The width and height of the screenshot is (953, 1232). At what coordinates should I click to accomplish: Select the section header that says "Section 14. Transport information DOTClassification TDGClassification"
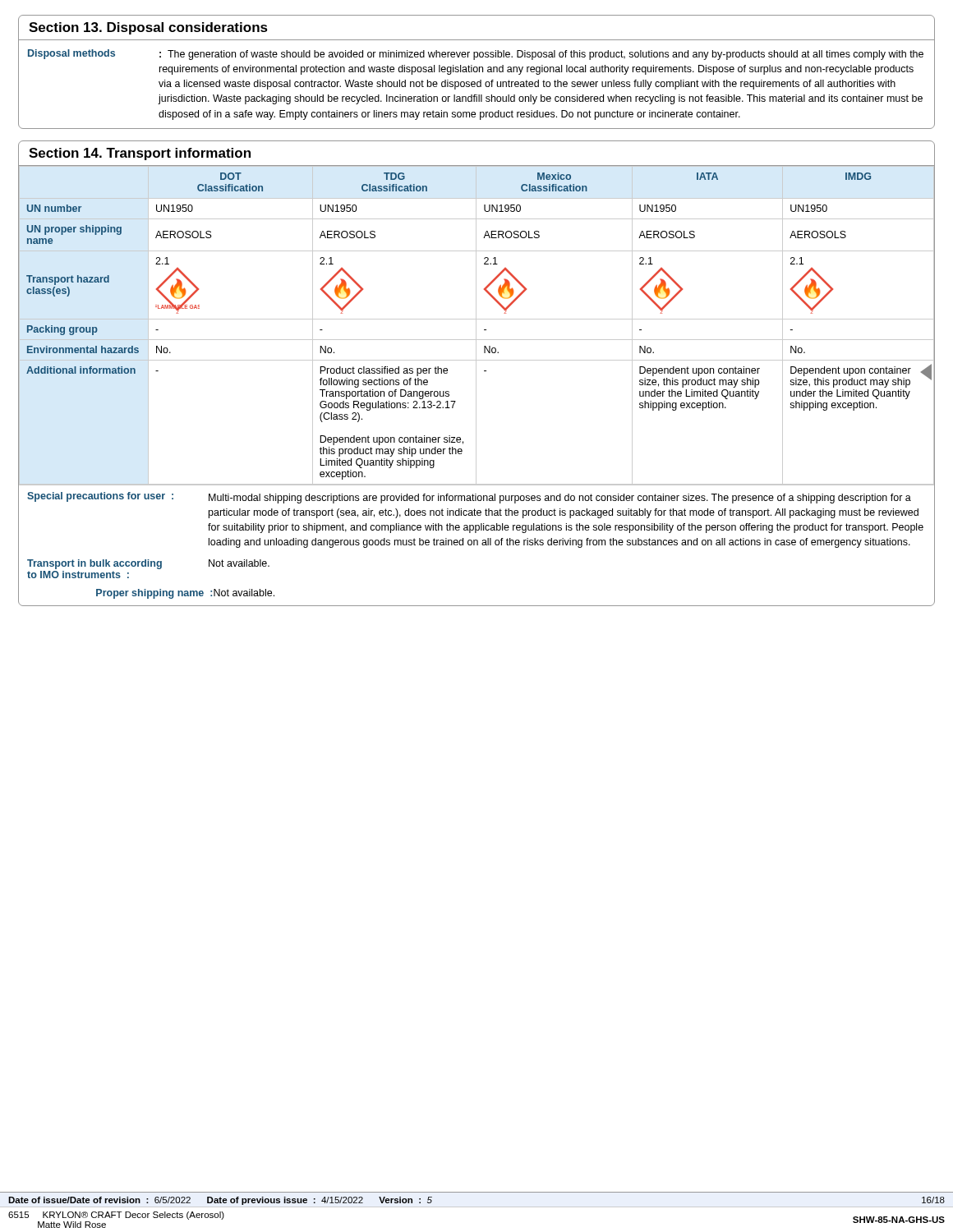[x=476, y=373]
